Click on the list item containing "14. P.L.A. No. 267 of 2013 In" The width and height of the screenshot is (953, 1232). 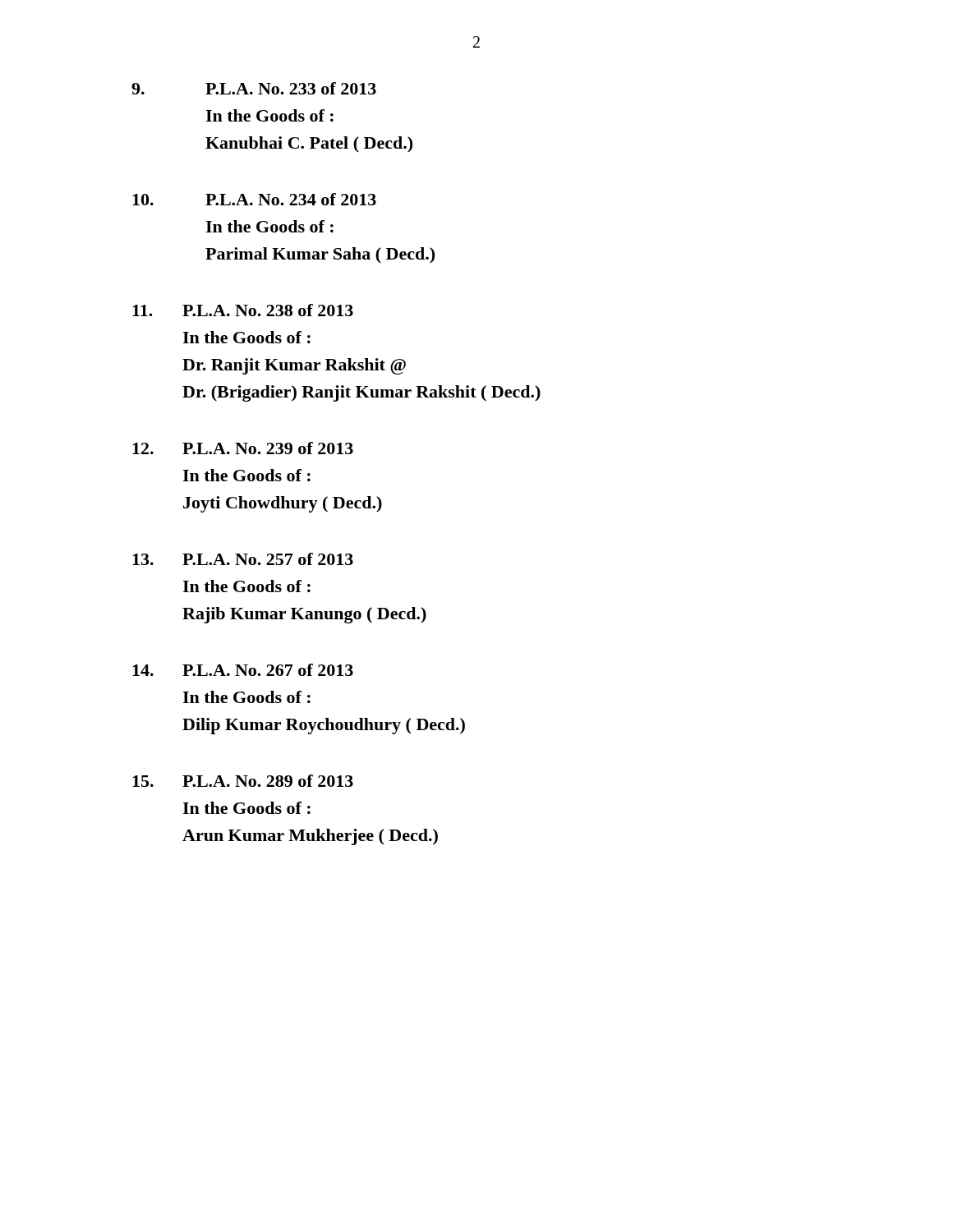(299, 697)
